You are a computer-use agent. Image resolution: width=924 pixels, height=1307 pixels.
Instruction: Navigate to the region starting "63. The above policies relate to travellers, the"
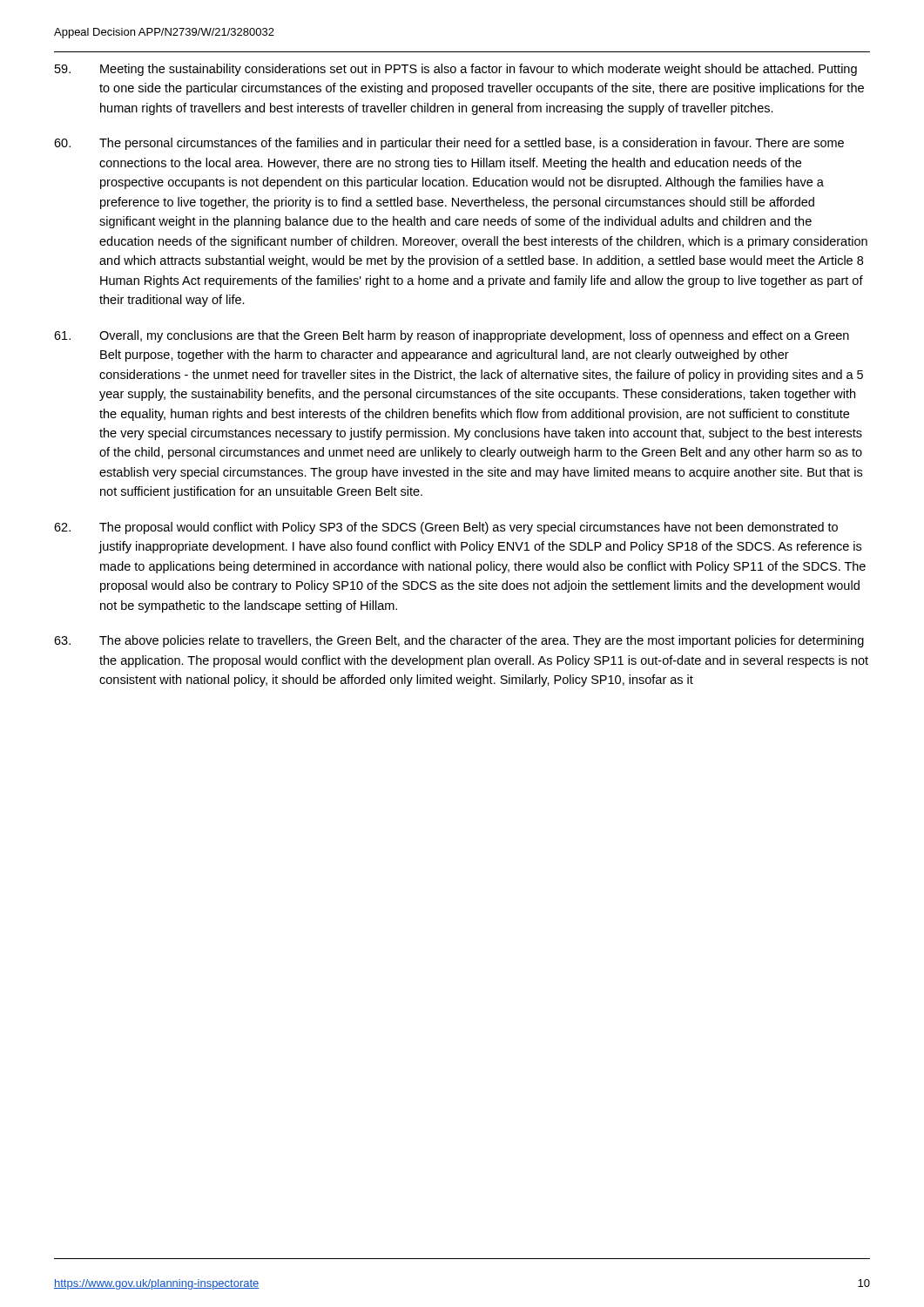tap(462, 660)
